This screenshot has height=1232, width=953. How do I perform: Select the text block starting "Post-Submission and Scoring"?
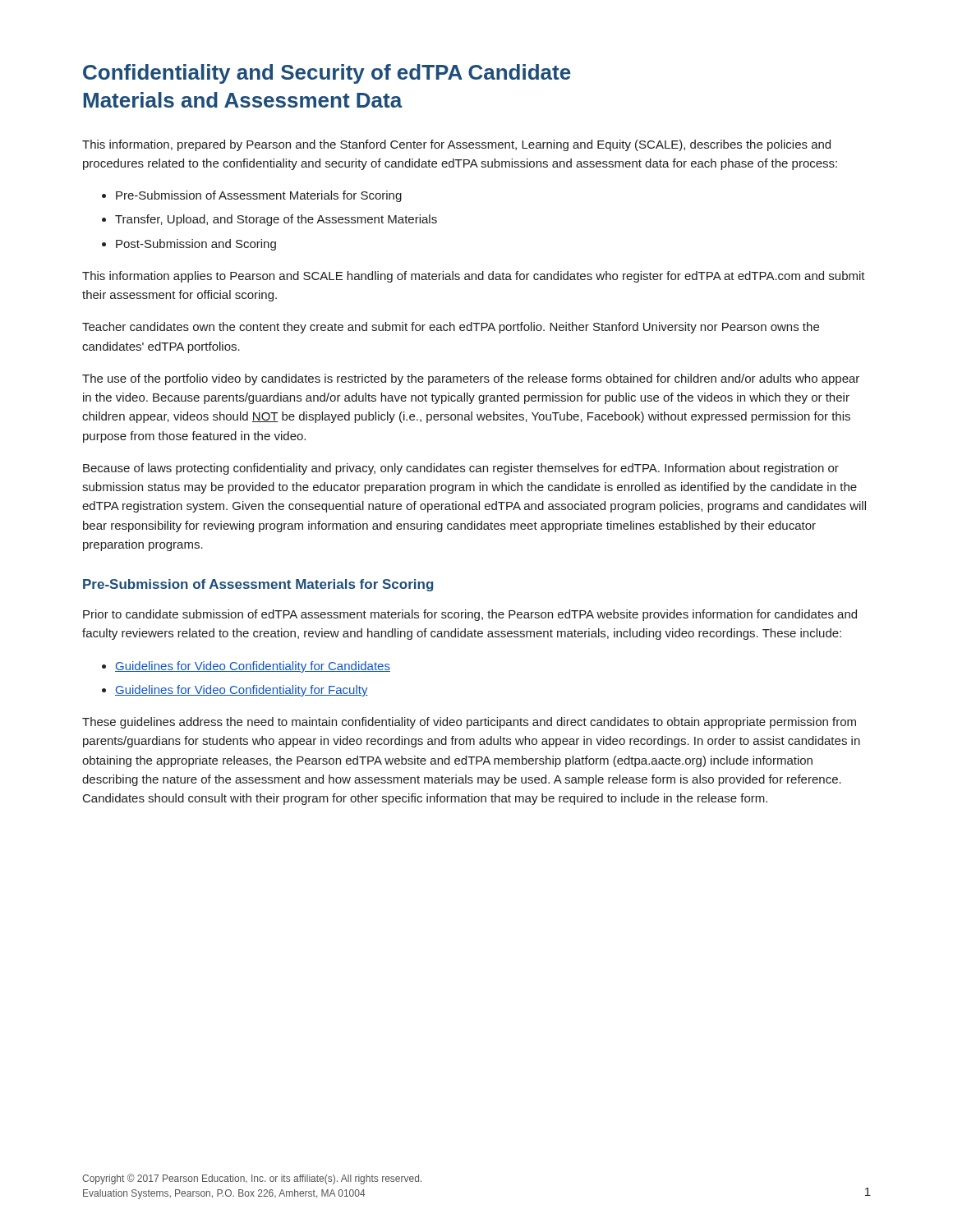[x=196, y=243]
